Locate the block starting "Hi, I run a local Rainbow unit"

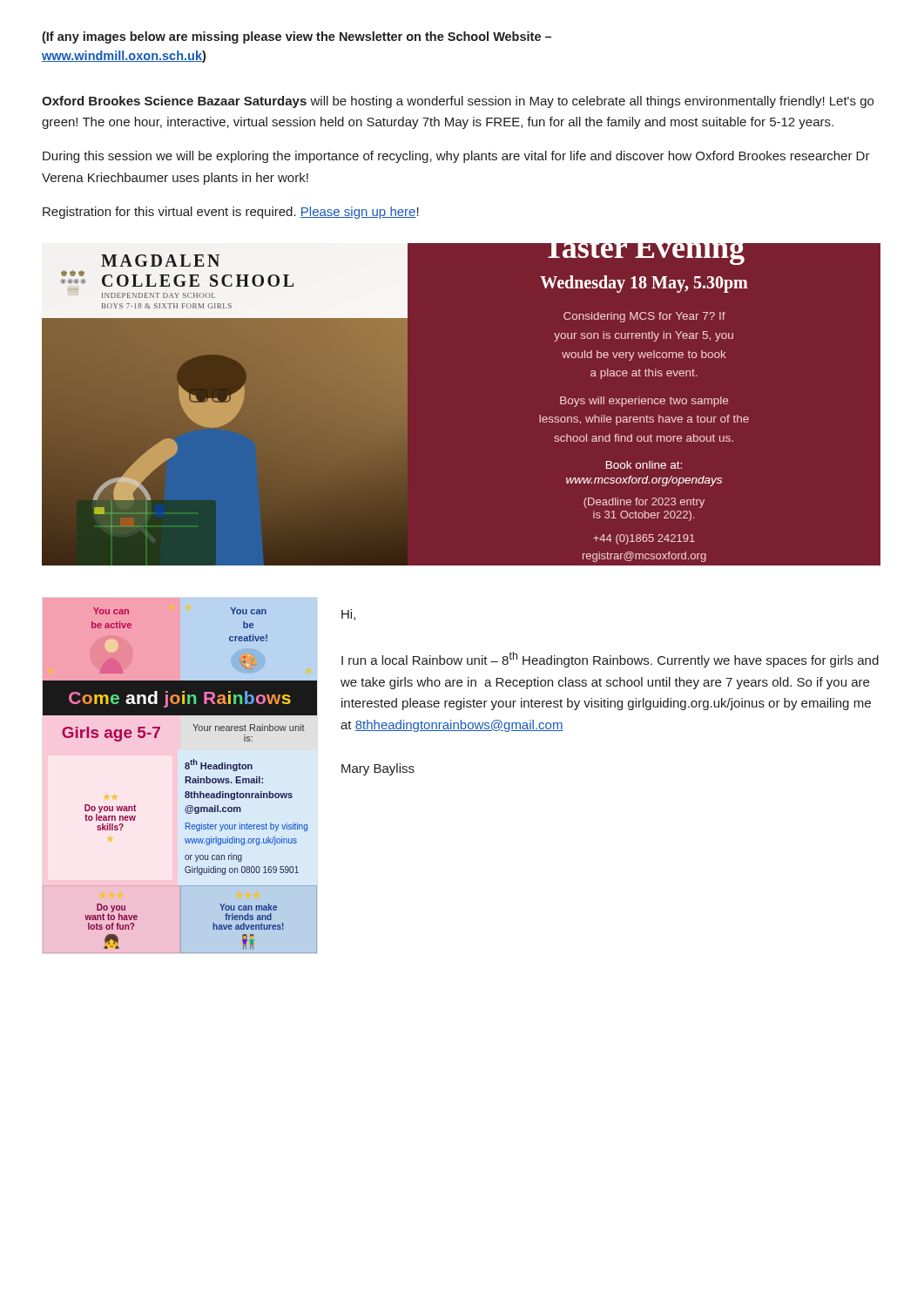610,691
